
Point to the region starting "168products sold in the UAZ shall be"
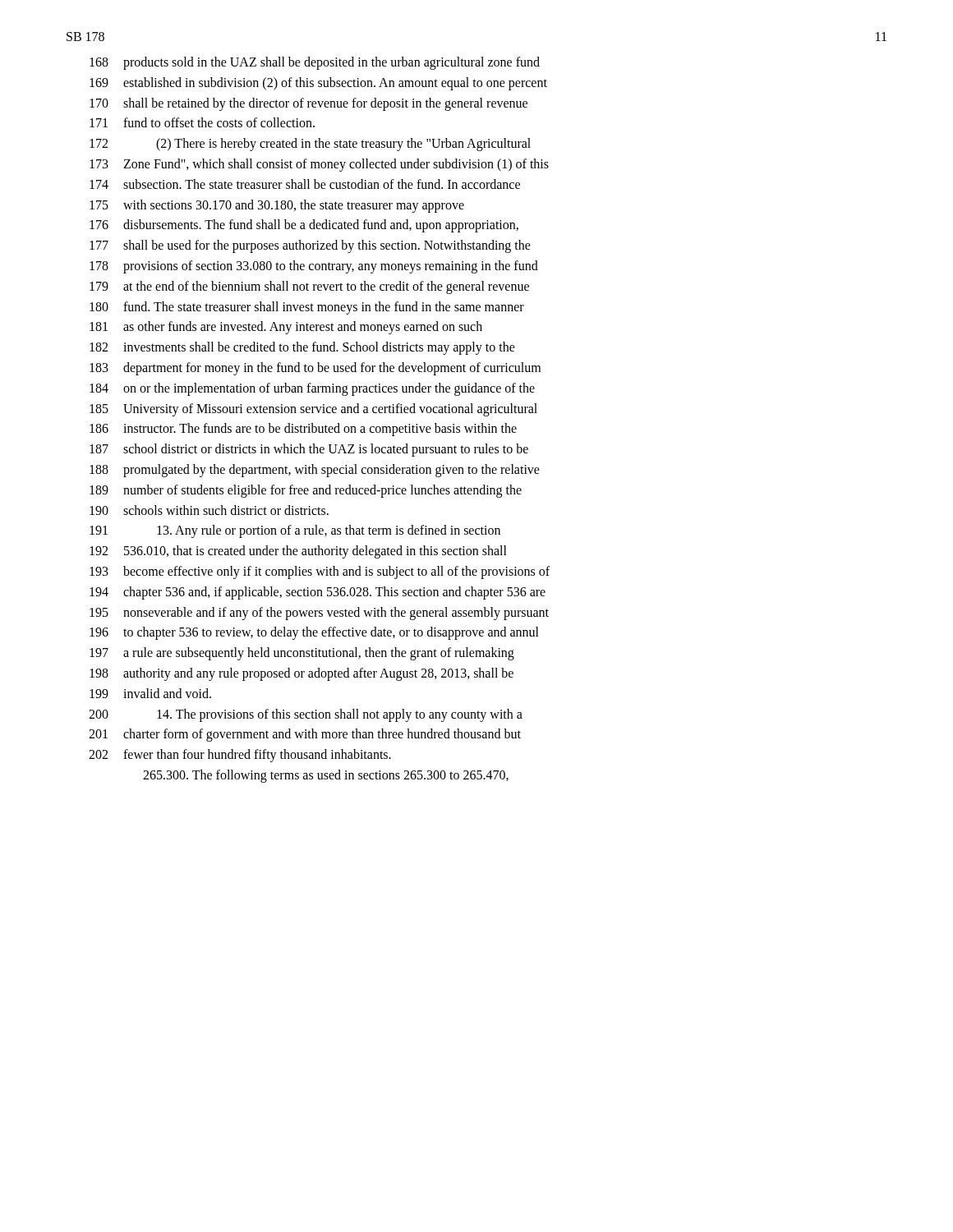(476, 93)
